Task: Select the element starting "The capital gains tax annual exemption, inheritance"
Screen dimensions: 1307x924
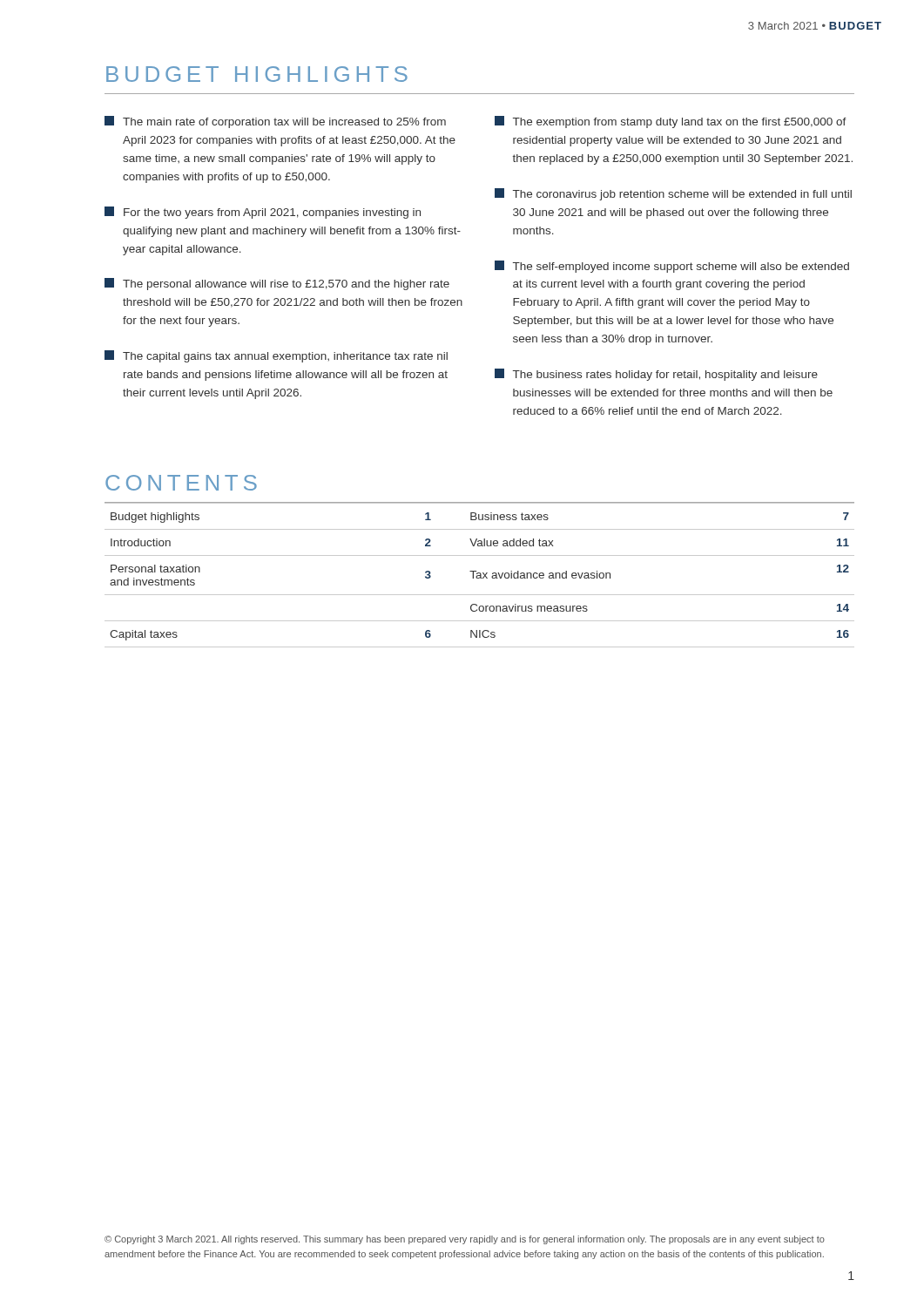Action: [x=285, y=375]
